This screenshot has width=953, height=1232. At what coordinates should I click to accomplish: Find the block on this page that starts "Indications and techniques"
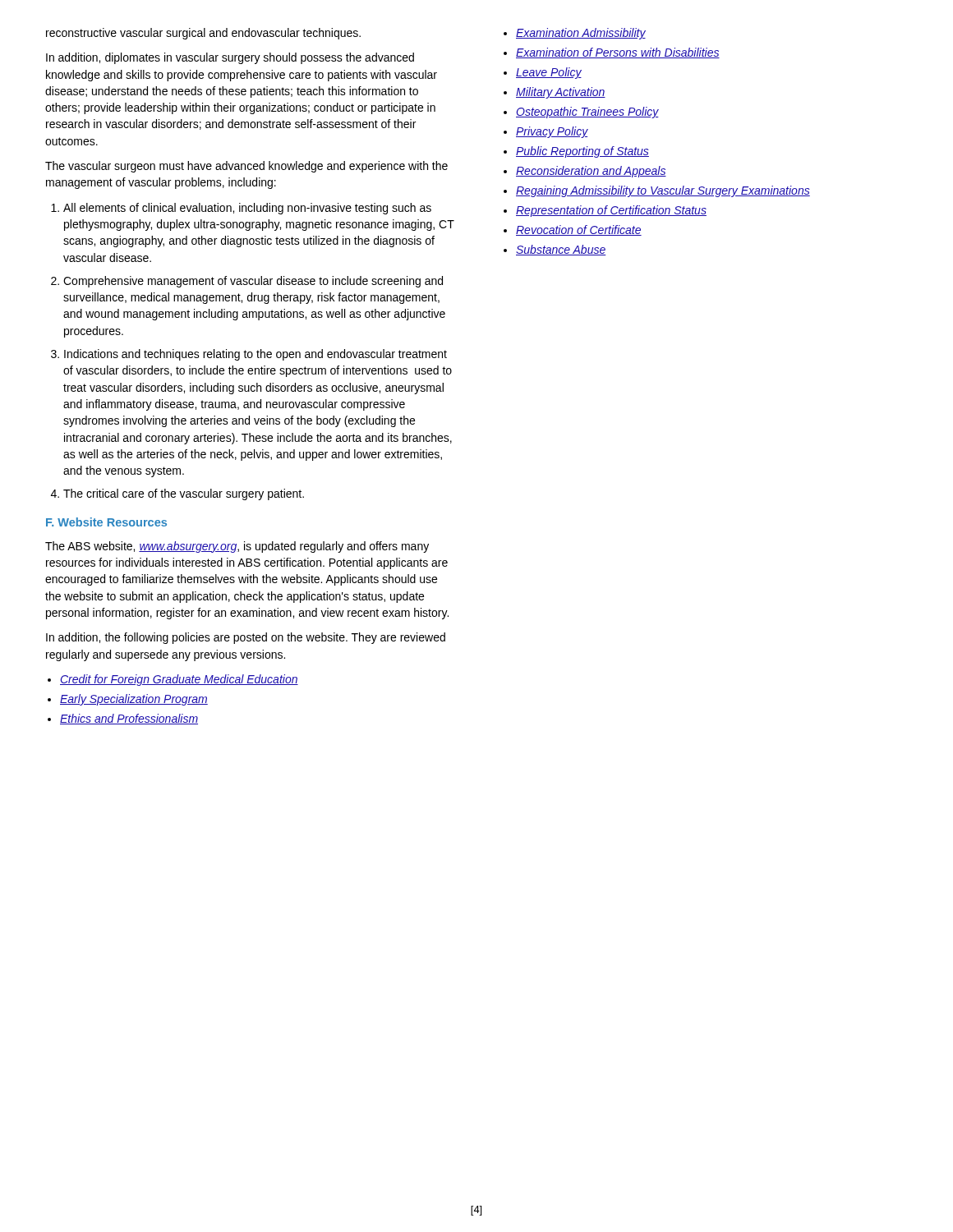pos(260,412)
